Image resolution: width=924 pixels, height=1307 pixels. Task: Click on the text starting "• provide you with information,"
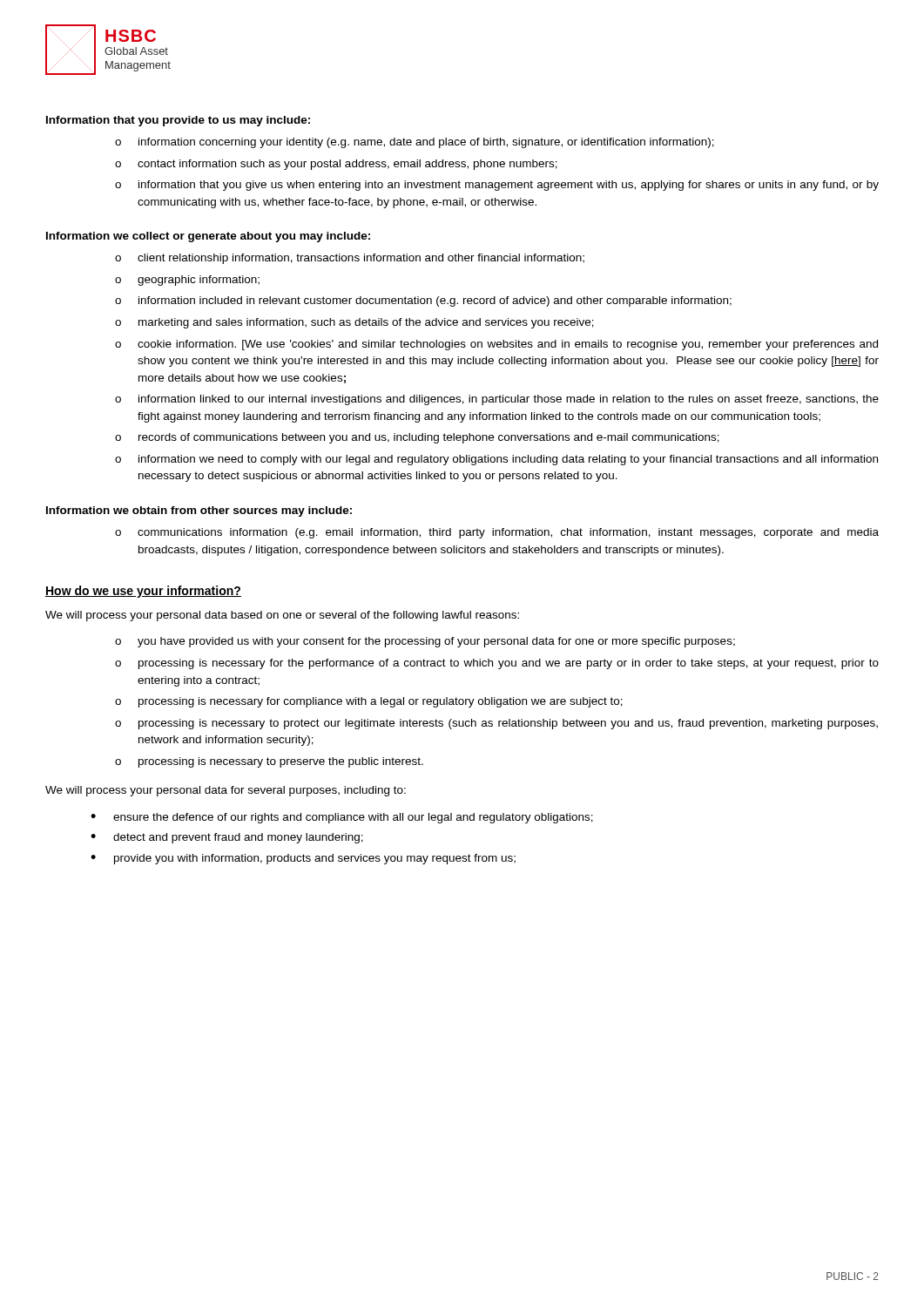pyautogui.click(x=485, y=858)
